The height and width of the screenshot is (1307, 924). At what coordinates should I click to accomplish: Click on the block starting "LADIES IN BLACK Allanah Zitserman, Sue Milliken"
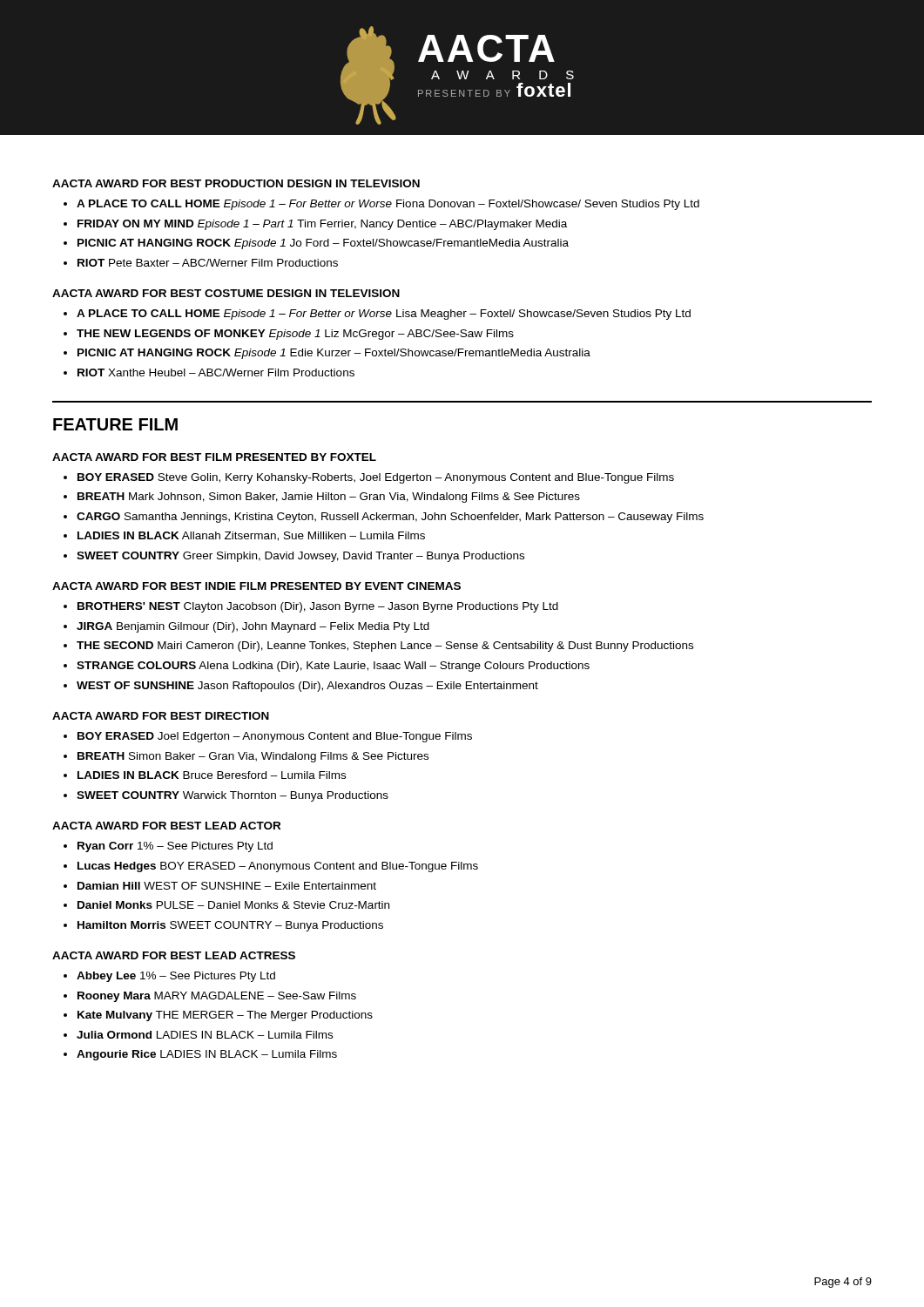click(251, 536)
